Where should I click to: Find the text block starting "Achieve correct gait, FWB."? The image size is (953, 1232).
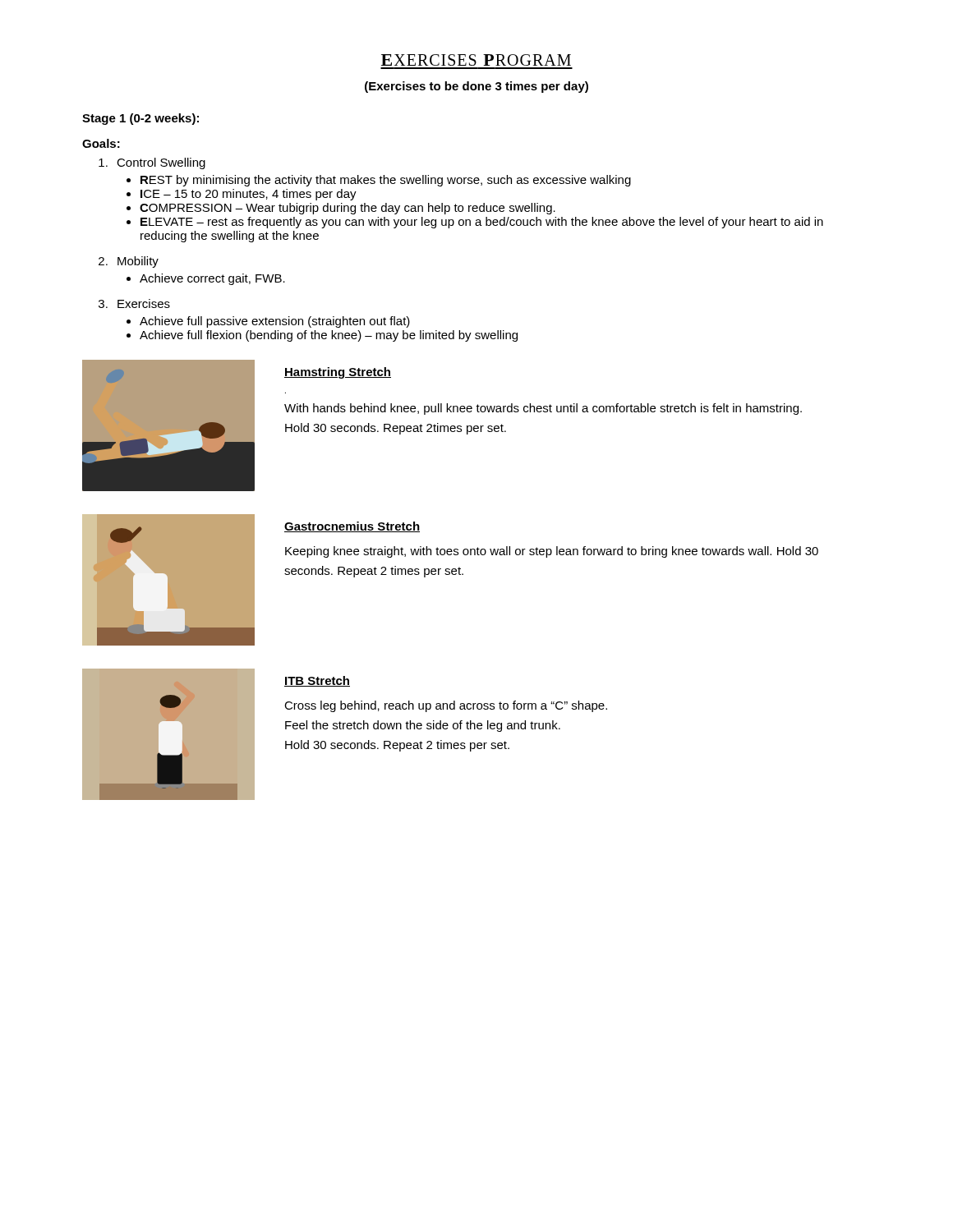coord(213,278)
